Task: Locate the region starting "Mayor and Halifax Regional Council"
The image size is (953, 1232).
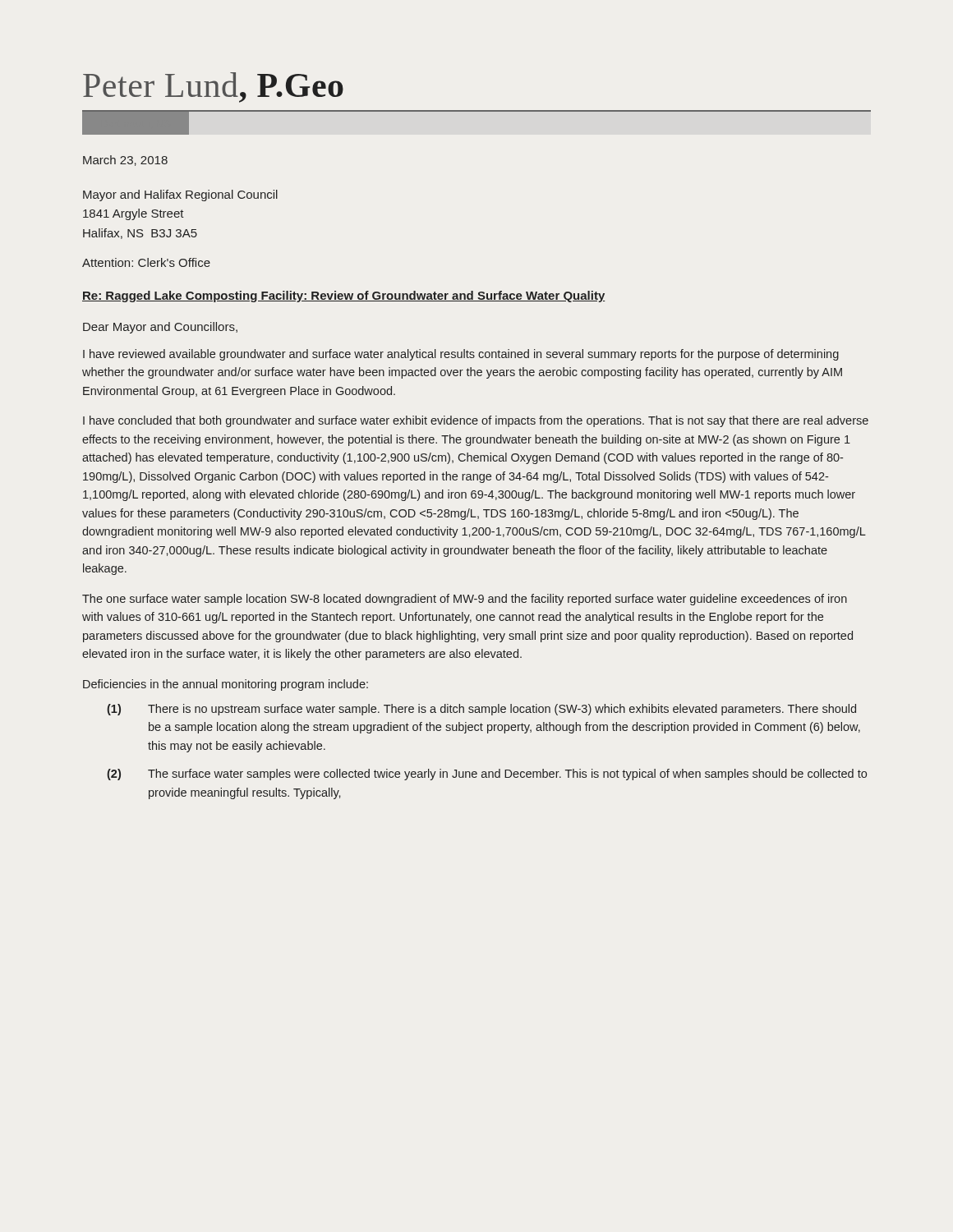Action: 180,213
